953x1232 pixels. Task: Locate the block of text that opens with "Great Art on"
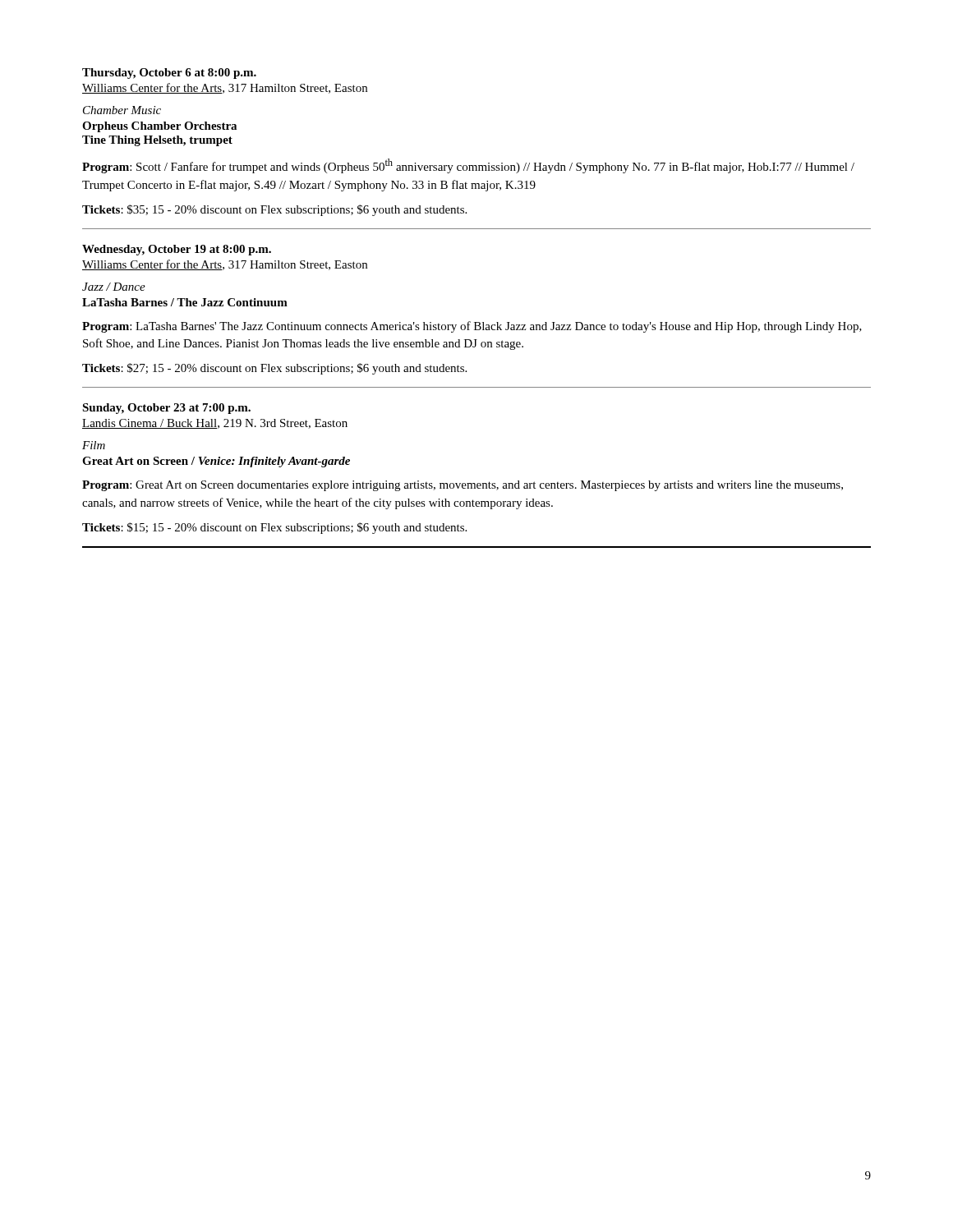pos(216,461)
